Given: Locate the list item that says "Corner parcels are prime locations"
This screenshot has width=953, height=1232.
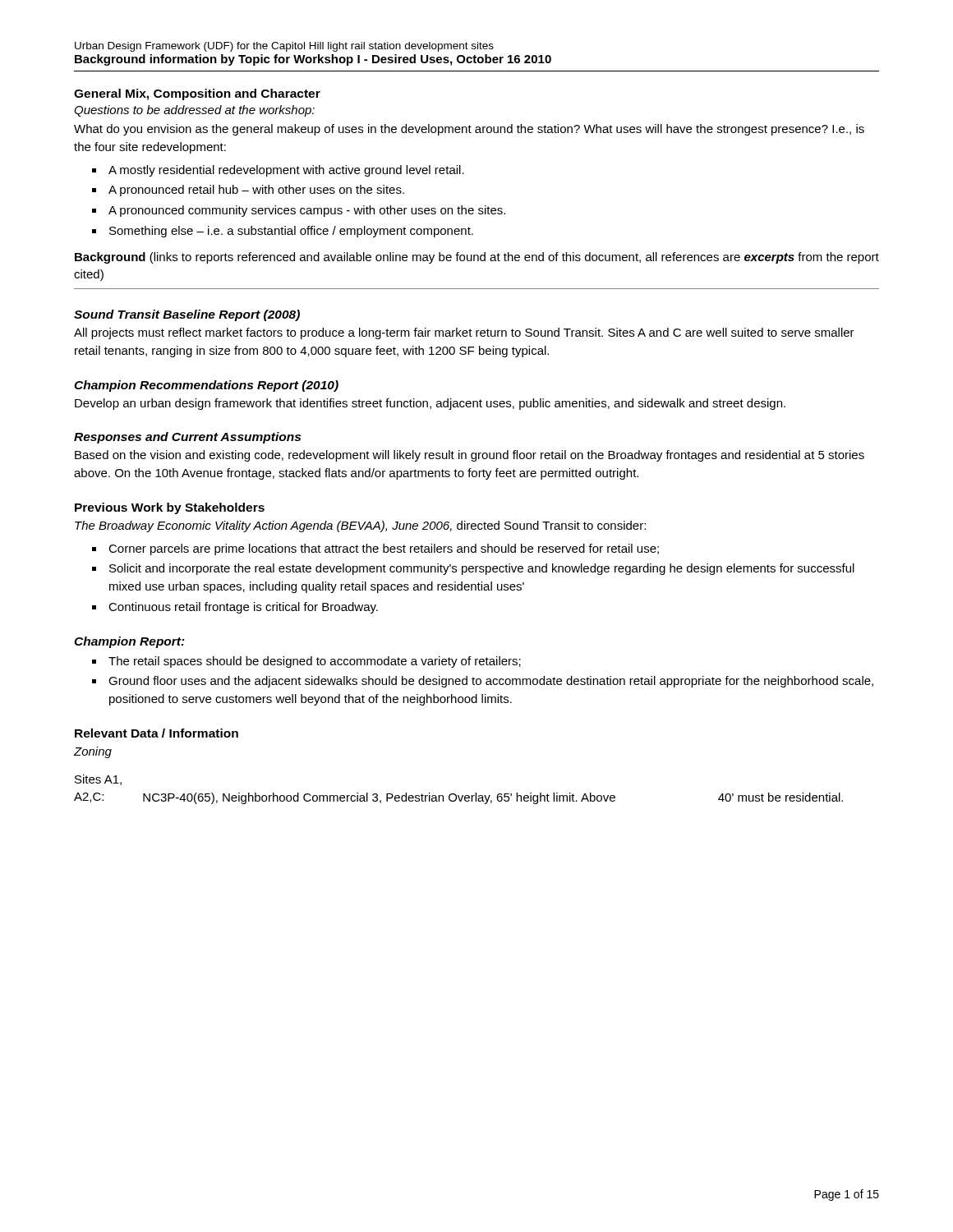Looking at the screenshot, I should click(384, 548).
